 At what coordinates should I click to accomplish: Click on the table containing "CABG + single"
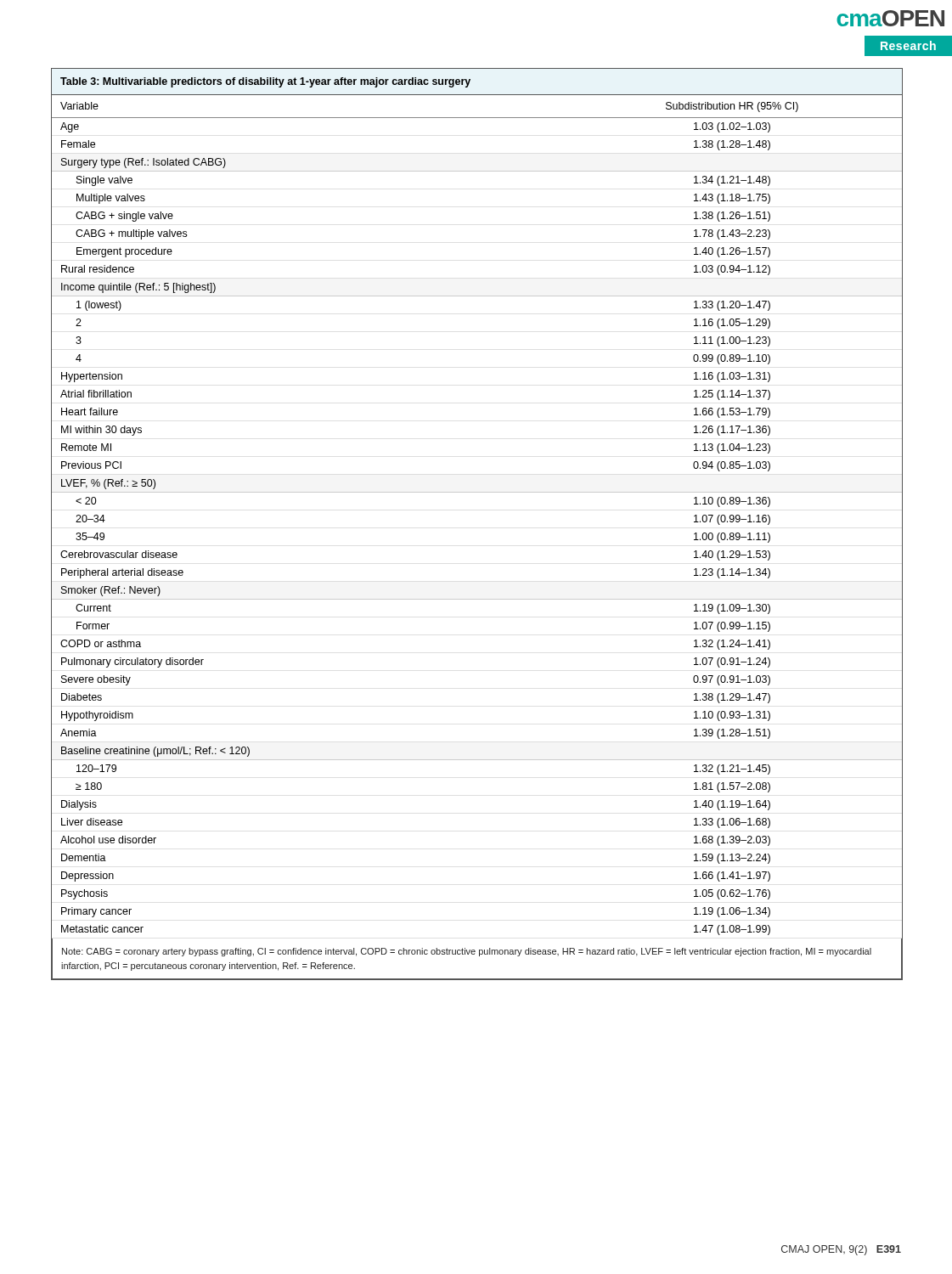coord(476,524)
